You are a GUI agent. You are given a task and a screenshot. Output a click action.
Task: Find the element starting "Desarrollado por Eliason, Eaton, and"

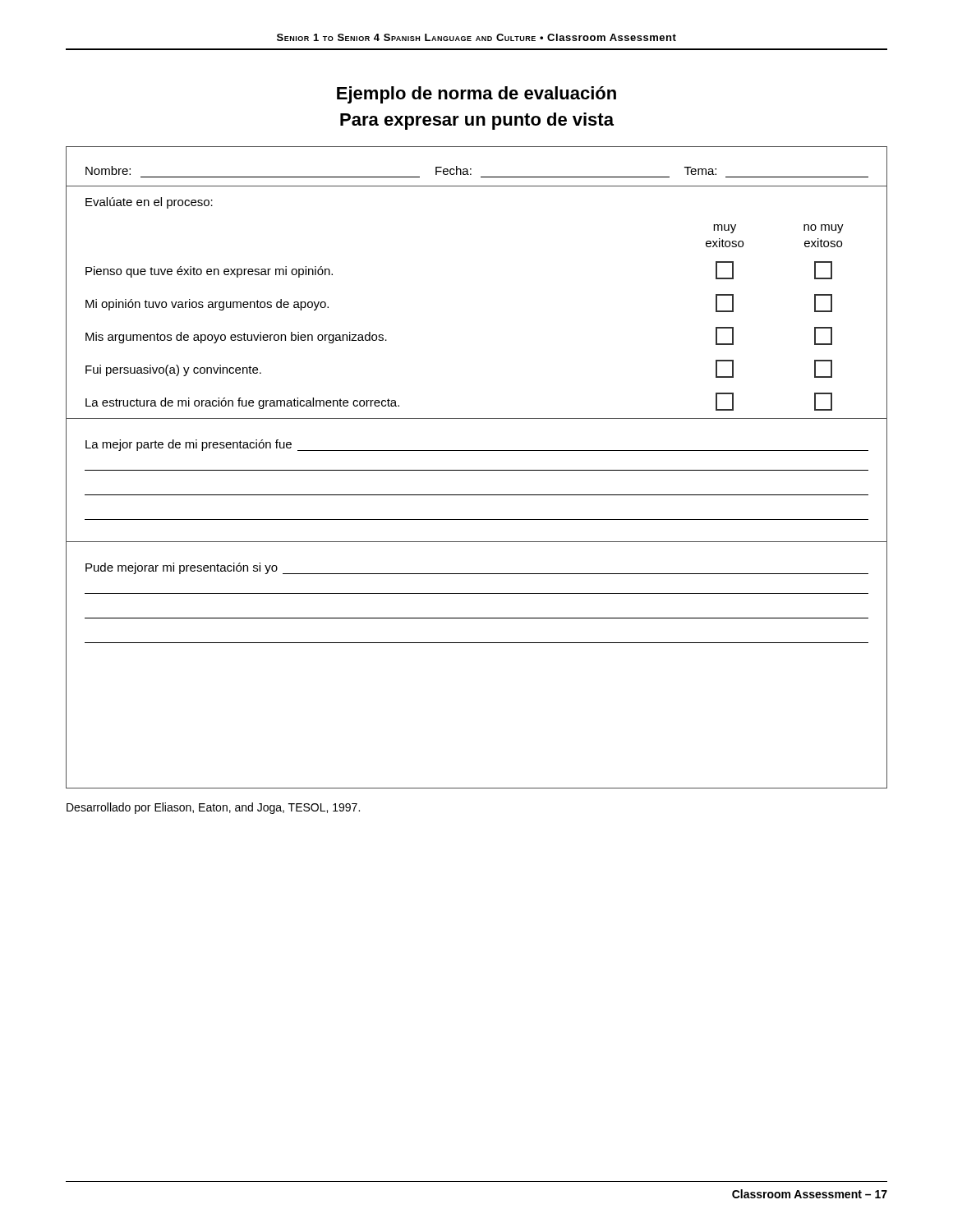213,807
